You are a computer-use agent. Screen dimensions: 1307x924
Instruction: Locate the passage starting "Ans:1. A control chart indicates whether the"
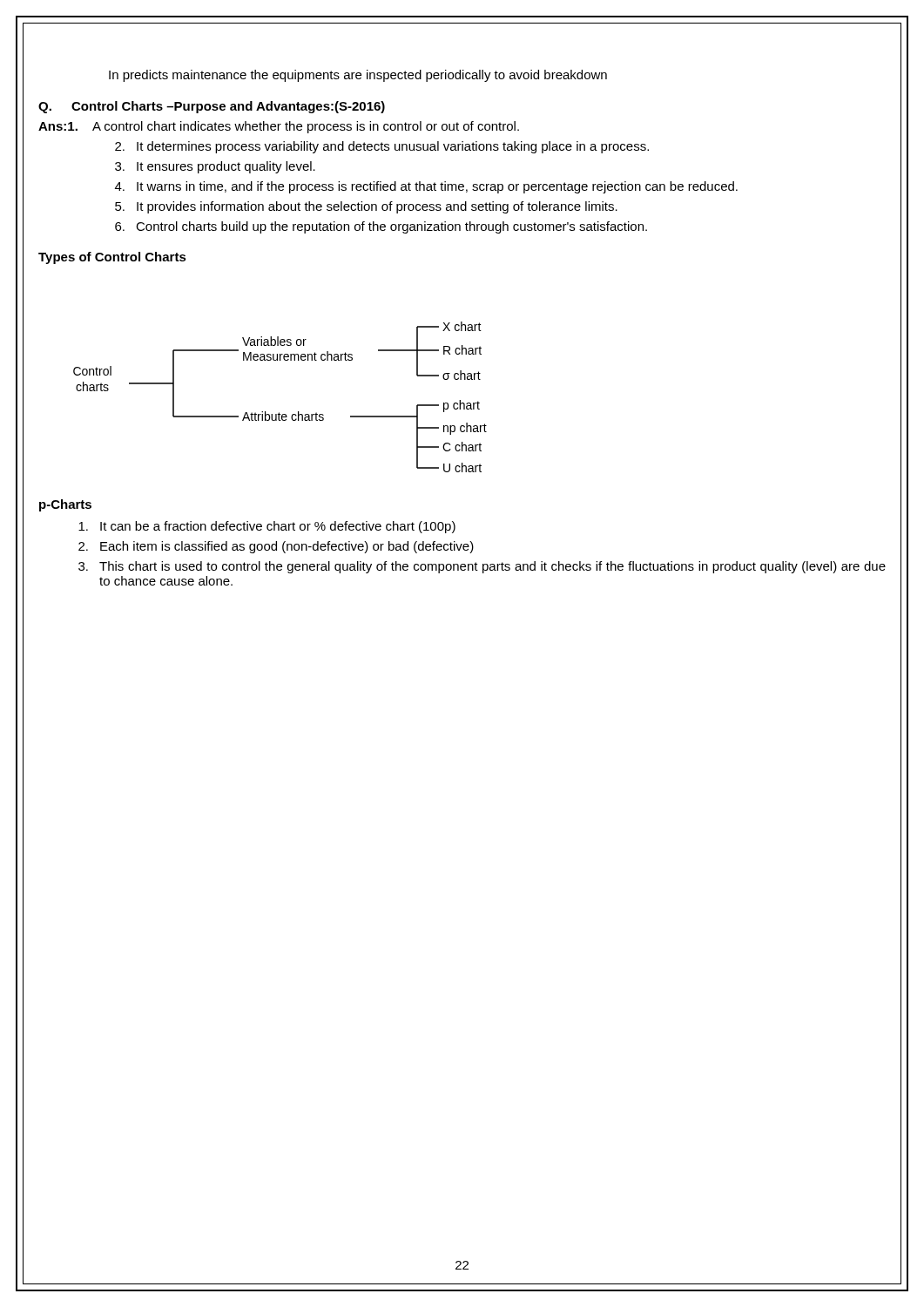pyautogui.click(x=462, y=126)
